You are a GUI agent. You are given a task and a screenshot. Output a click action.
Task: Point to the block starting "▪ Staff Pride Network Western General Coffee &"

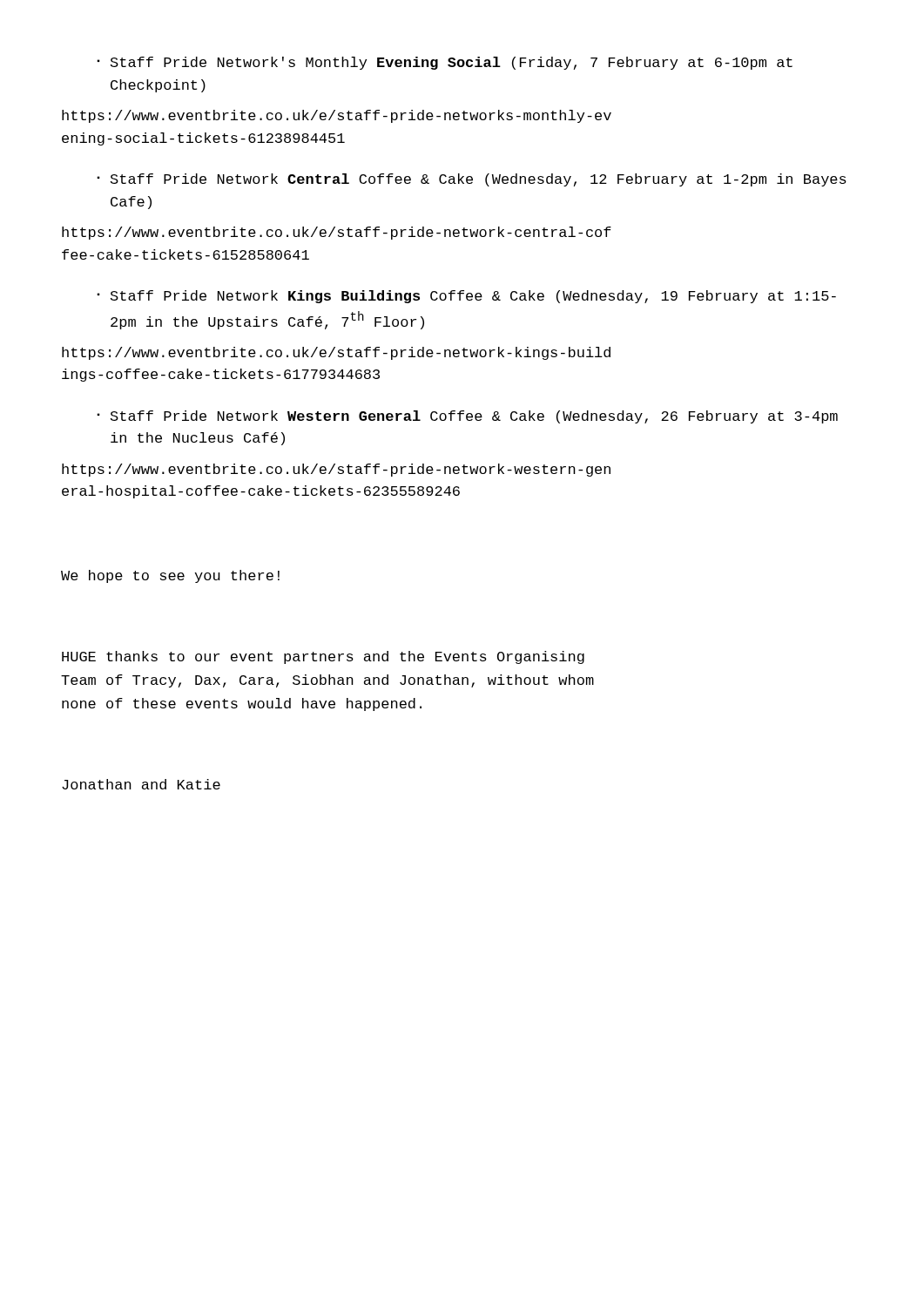[479, 428]
